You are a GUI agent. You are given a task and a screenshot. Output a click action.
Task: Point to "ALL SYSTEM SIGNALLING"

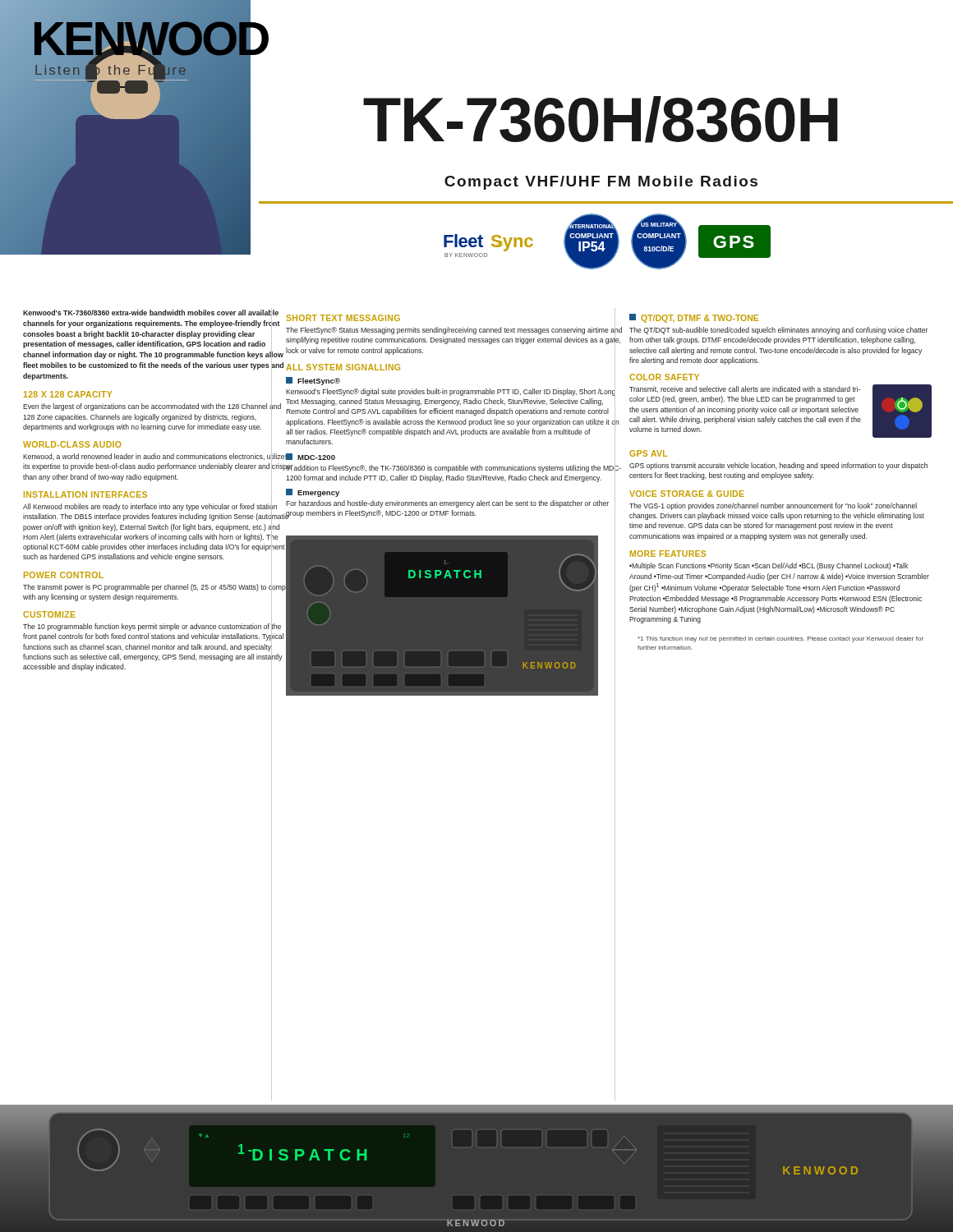[344, 367]
